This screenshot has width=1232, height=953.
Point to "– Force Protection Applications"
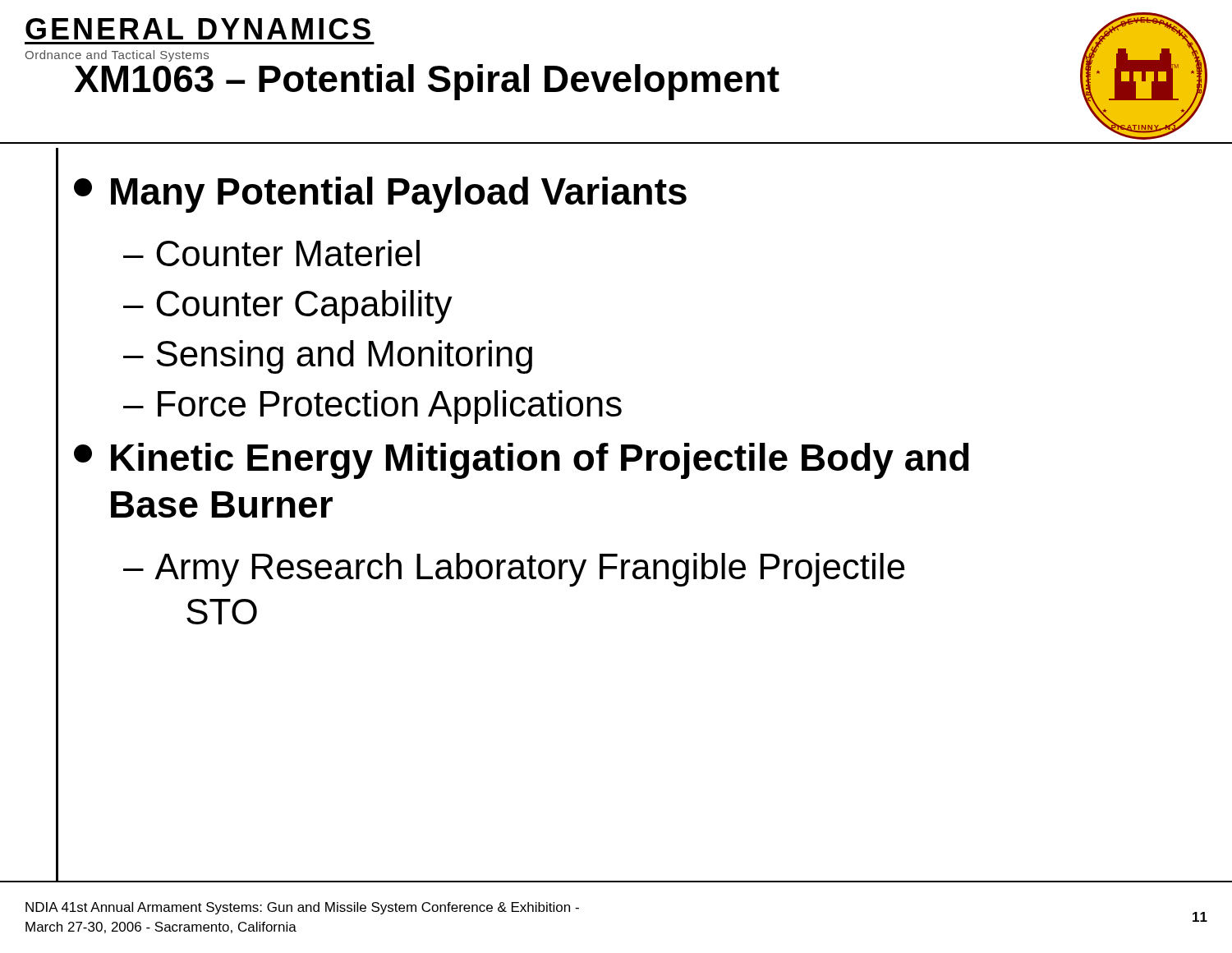pos(373,403)
